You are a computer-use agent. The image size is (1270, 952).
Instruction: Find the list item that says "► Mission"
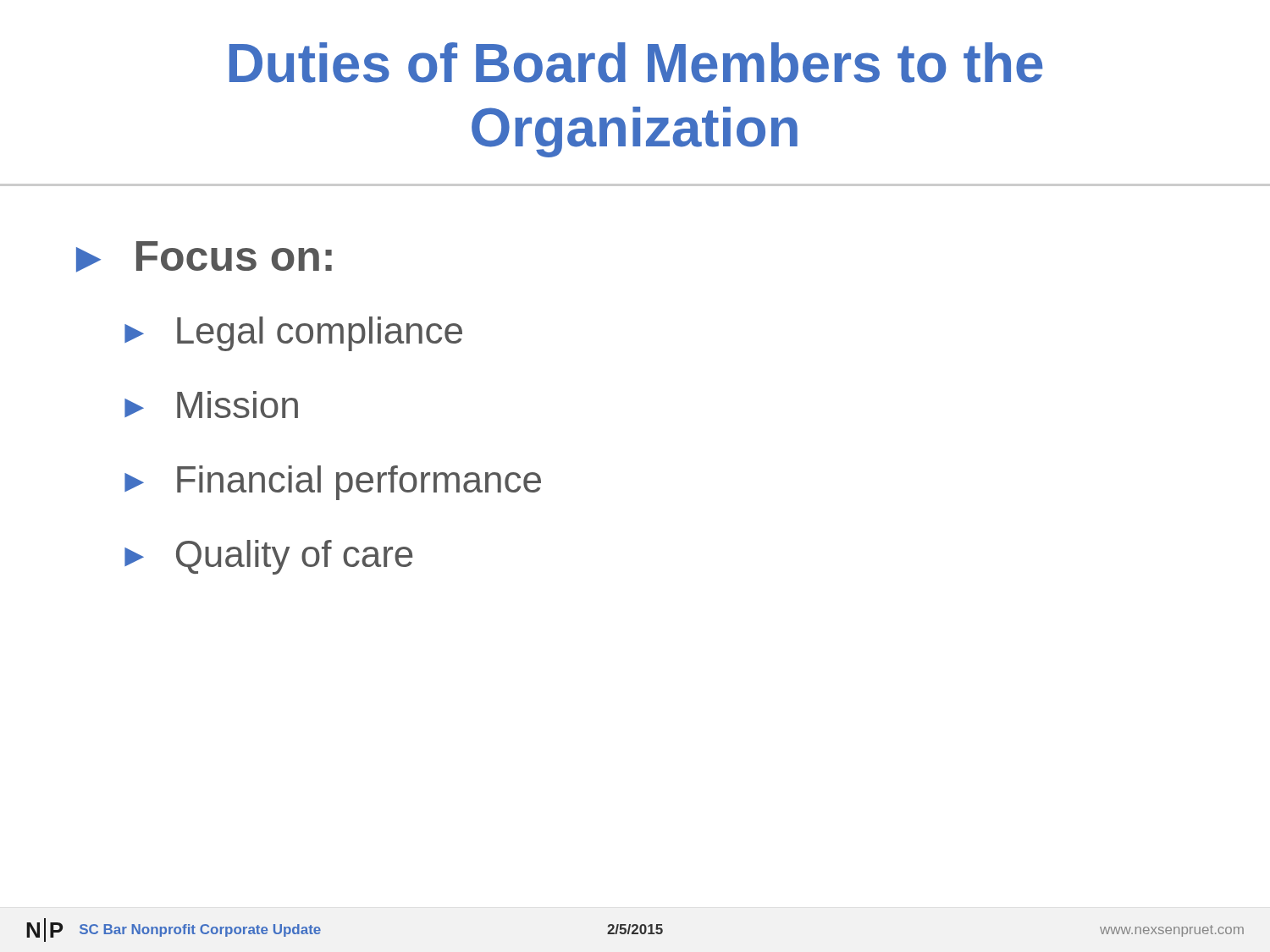pos(209,405)
